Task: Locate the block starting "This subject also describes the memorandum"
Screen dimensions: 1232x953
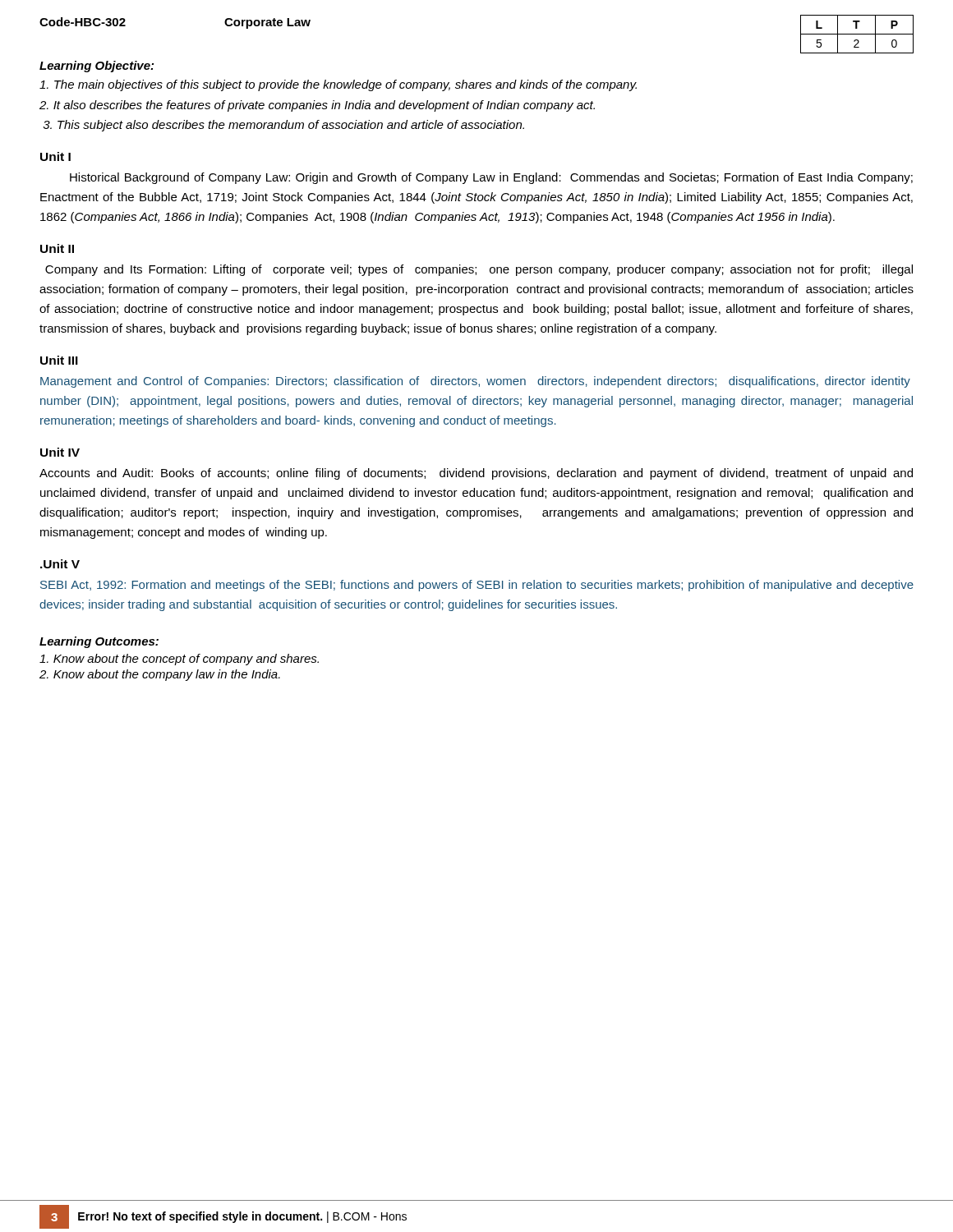Action: pos(283,124)
